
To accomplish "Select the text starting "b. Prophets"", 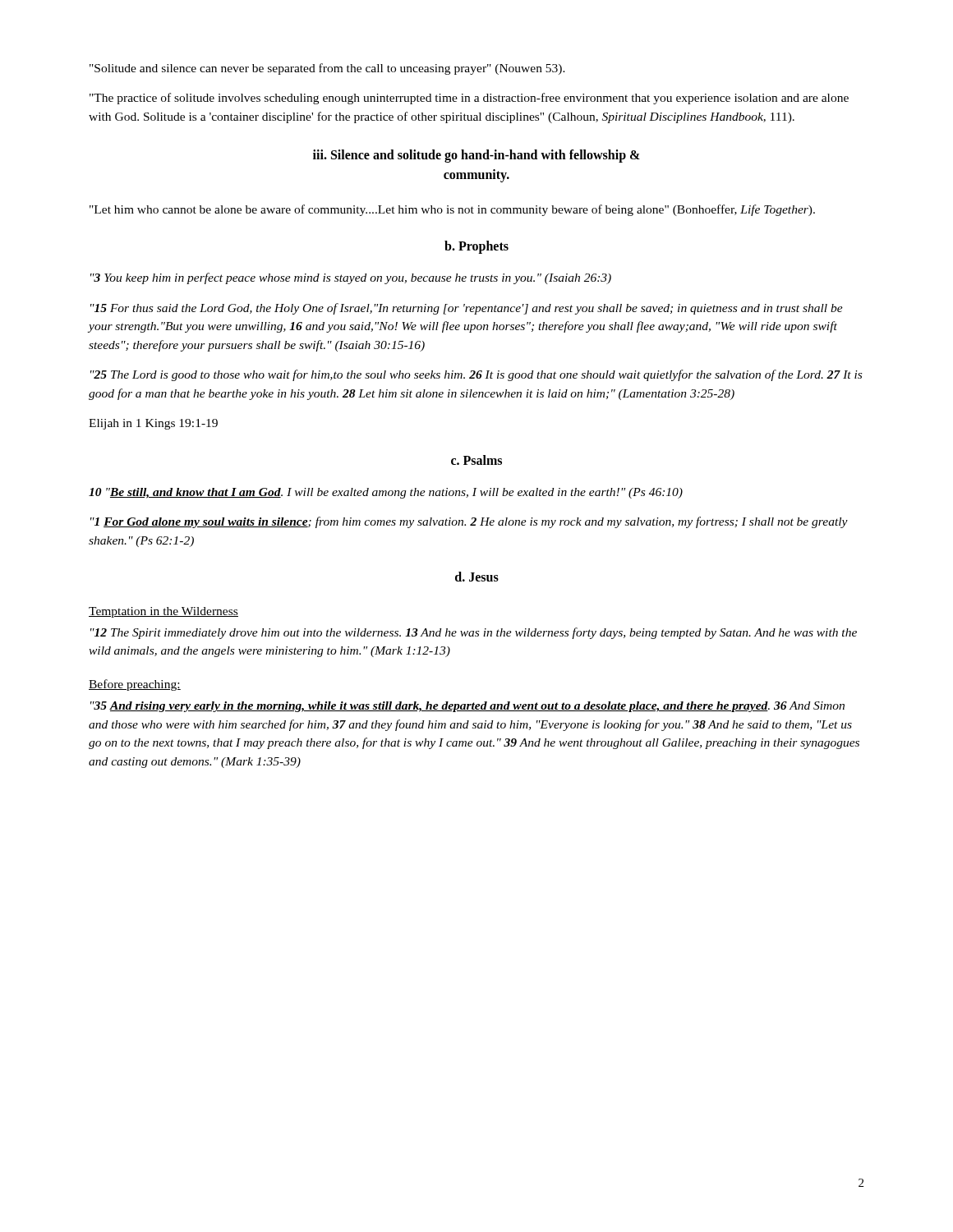I will 476,246.
